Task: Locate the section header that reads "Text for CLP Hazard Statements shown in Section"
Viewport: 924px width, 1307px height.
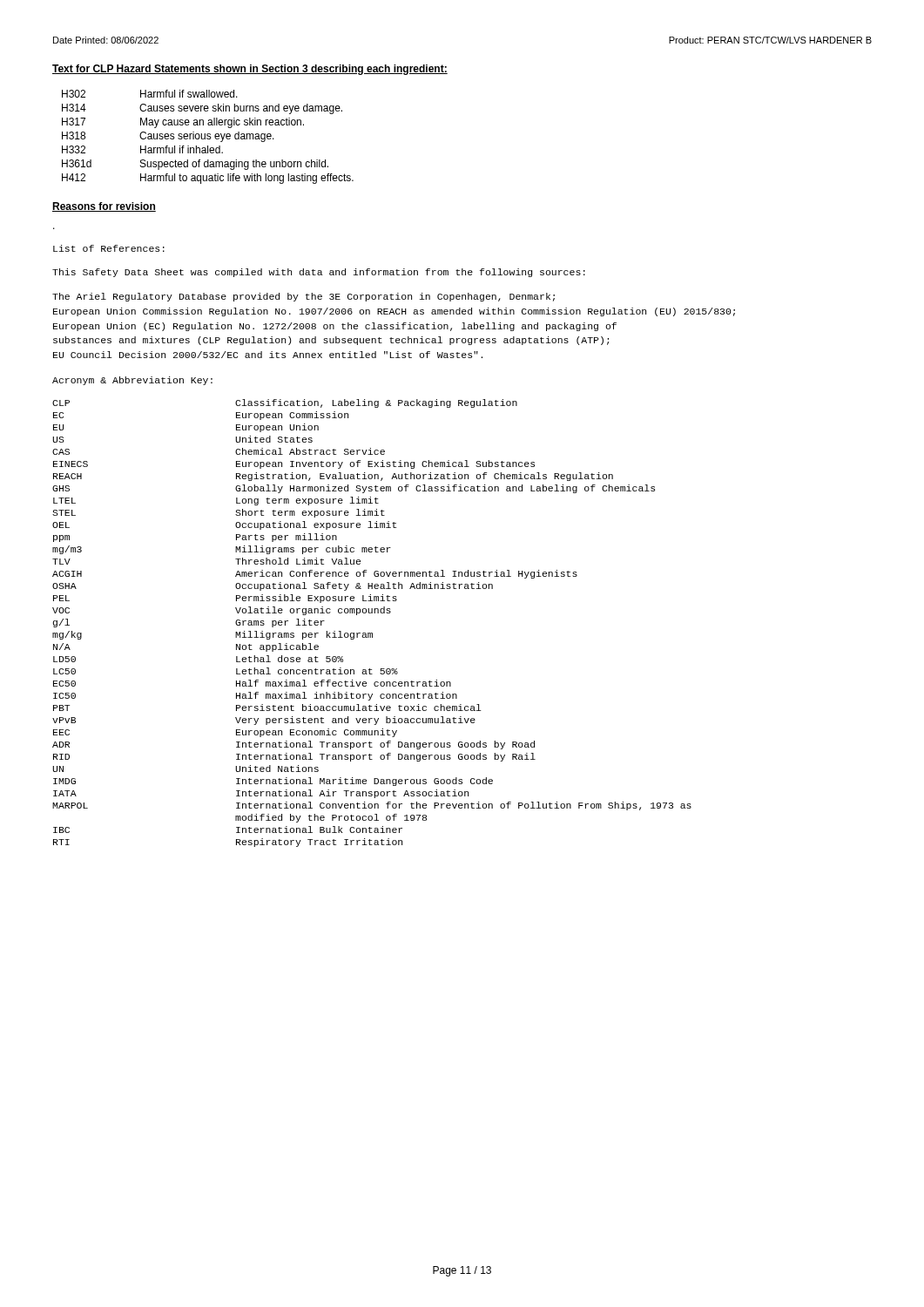Action: [250, 69]
